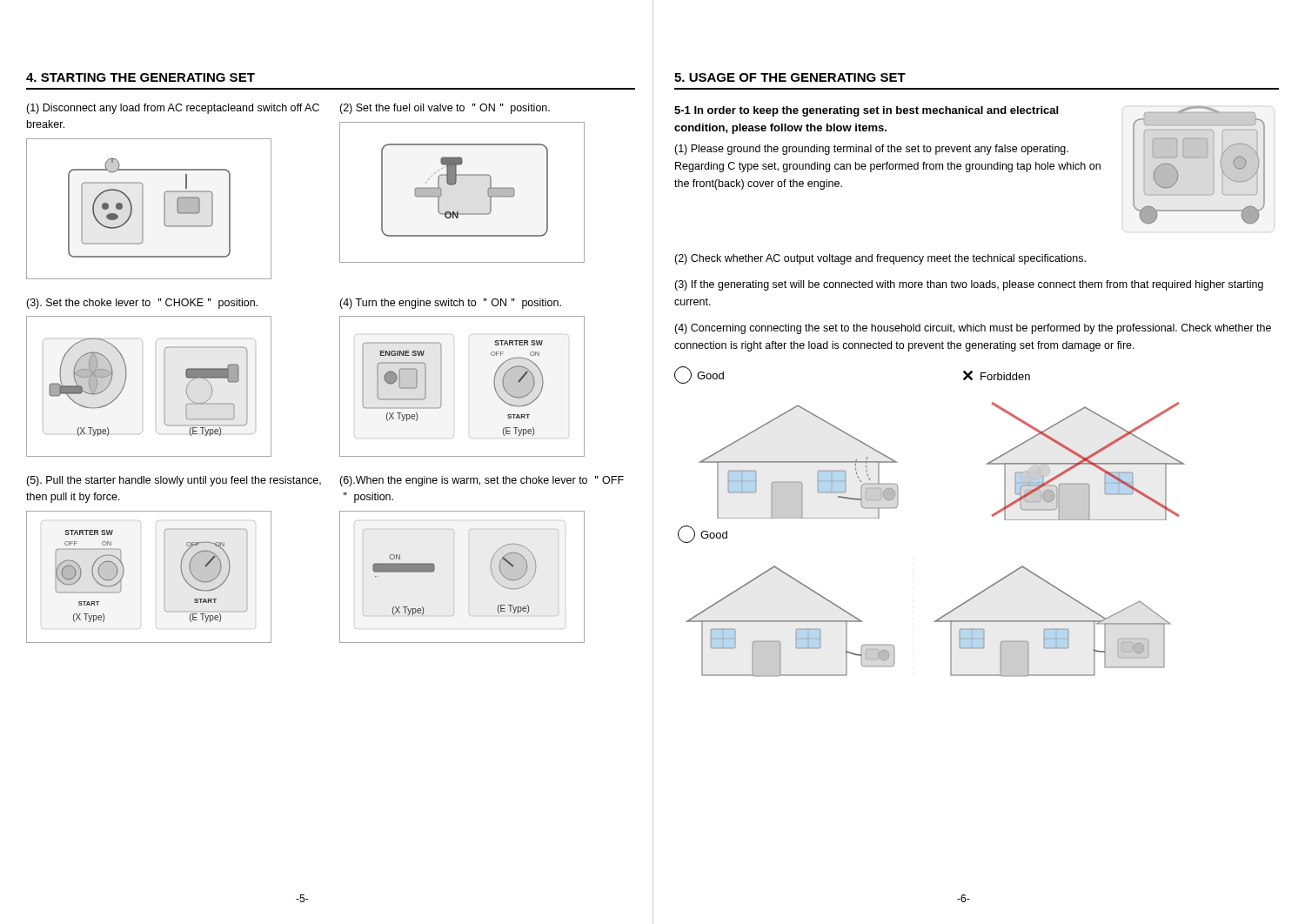Locate the text block that says "(4) Turn the"
1305x924 pixels.
coord(451,302)
